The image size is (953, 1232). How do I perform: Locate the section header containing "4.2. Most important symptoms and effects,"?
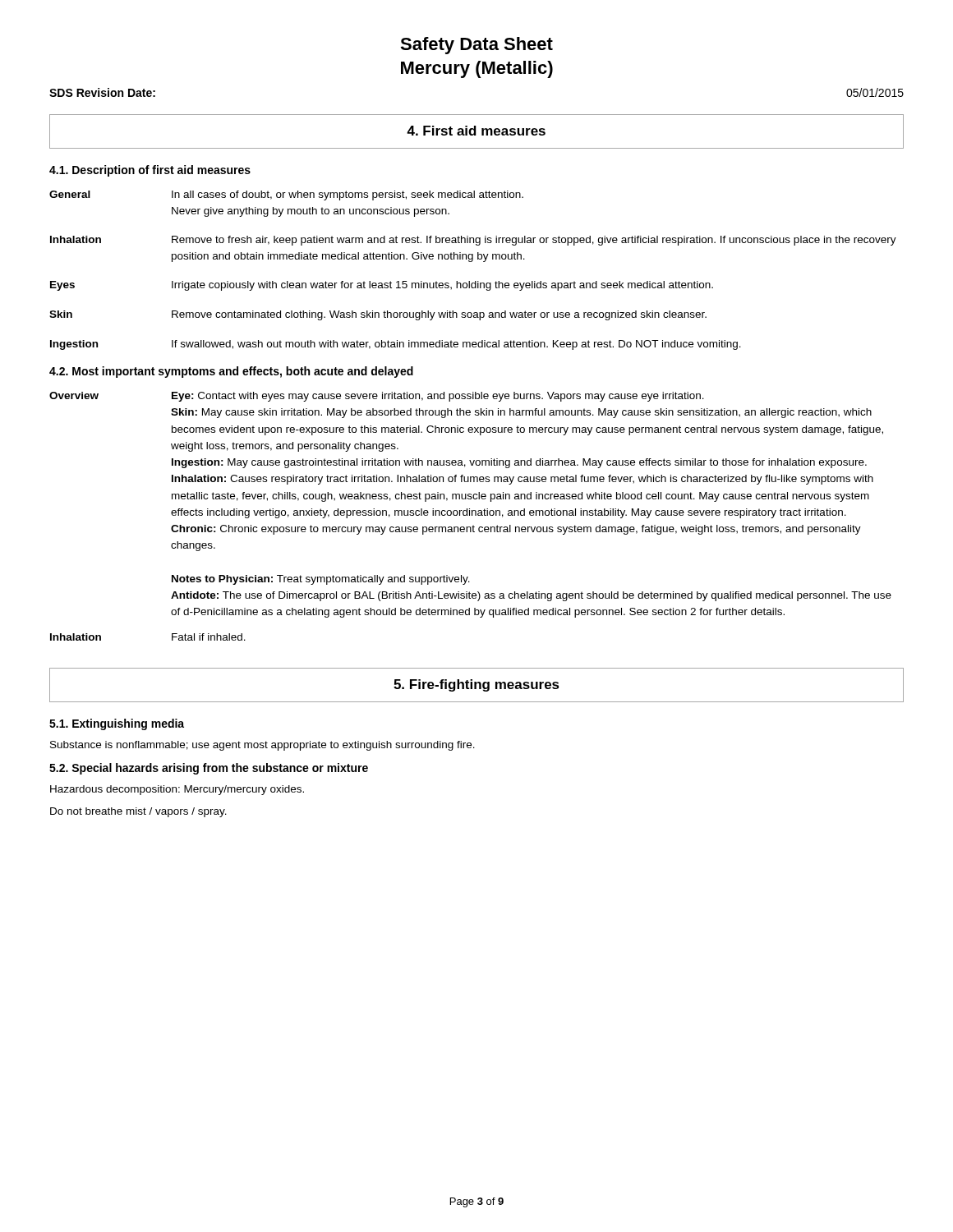click(231, 371)
